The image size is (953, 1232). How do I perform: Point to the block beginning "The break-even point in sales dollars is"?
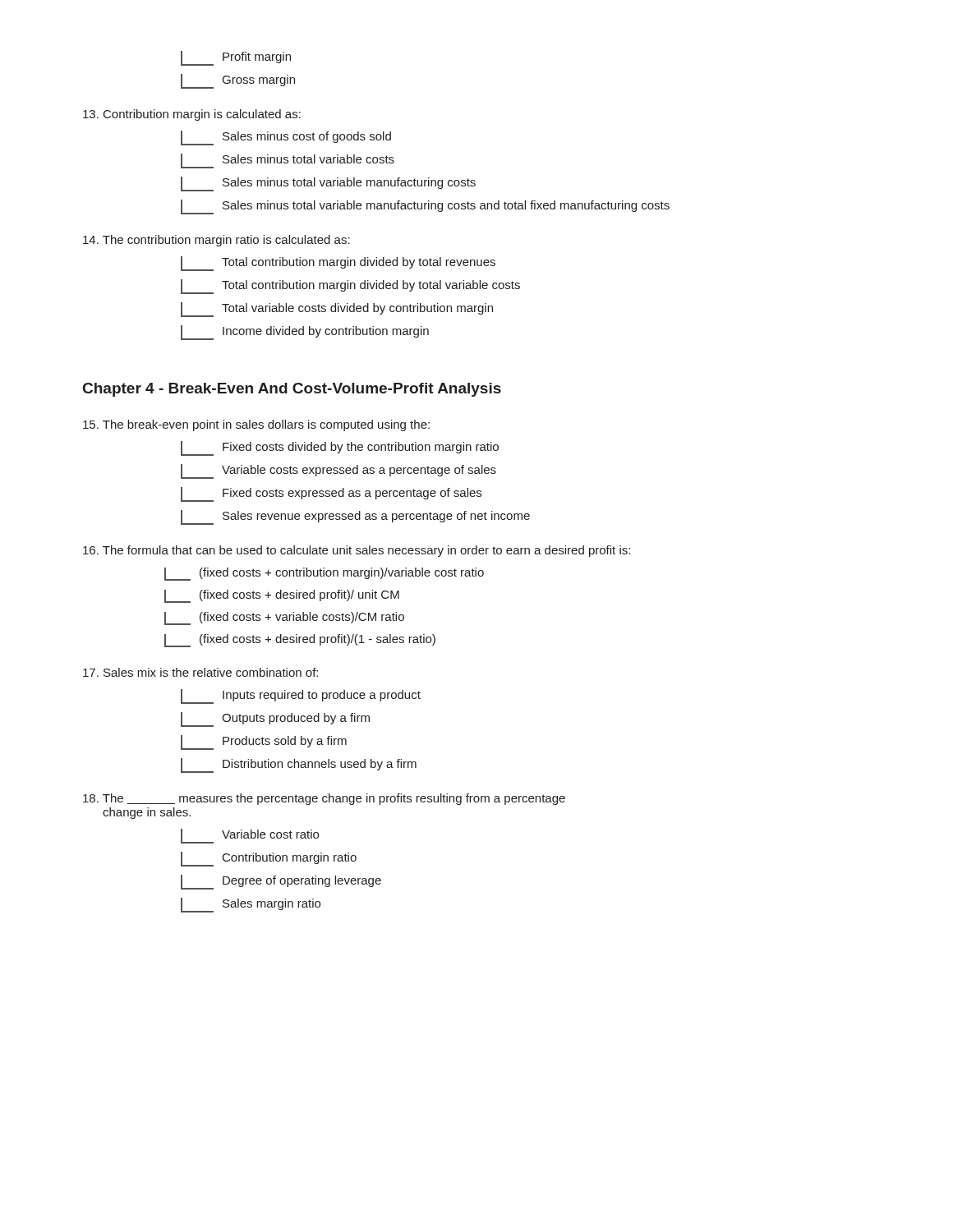(x=256, y=424)
